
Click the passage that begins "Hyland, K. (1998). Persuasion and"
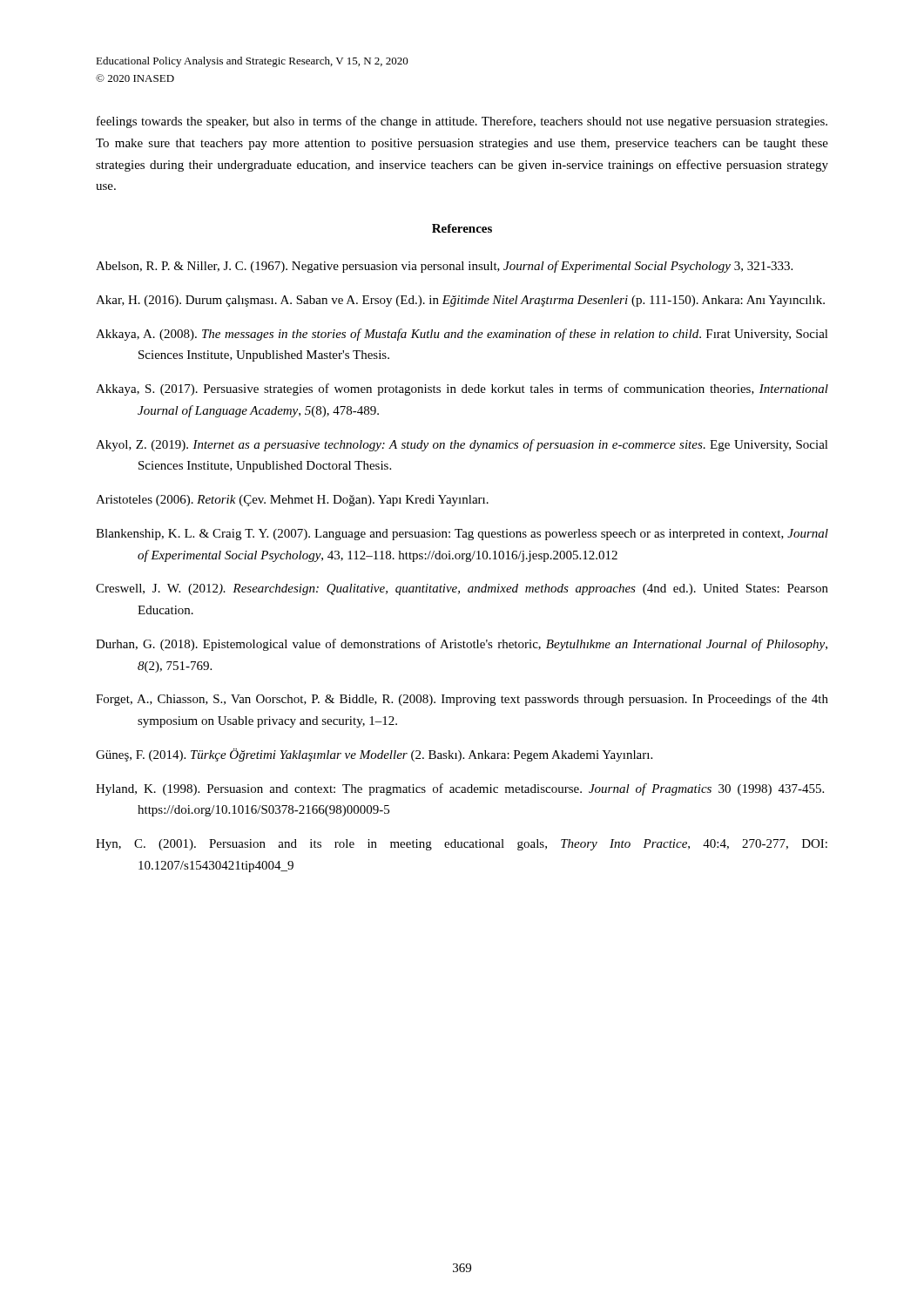(462, 799)
